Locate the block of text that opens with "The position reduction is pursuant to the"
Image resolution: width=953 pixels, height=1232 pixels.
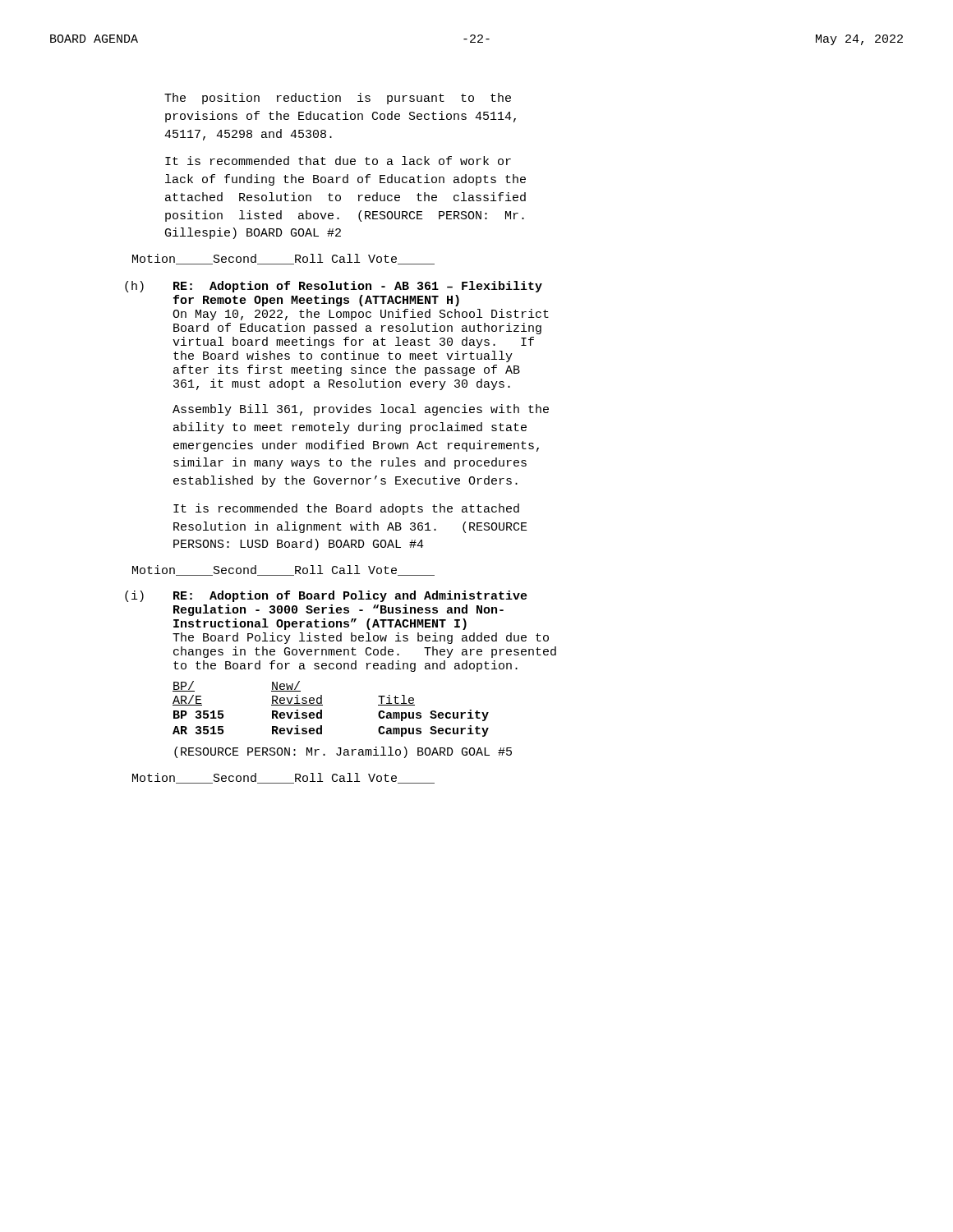[x=509, y=117]
